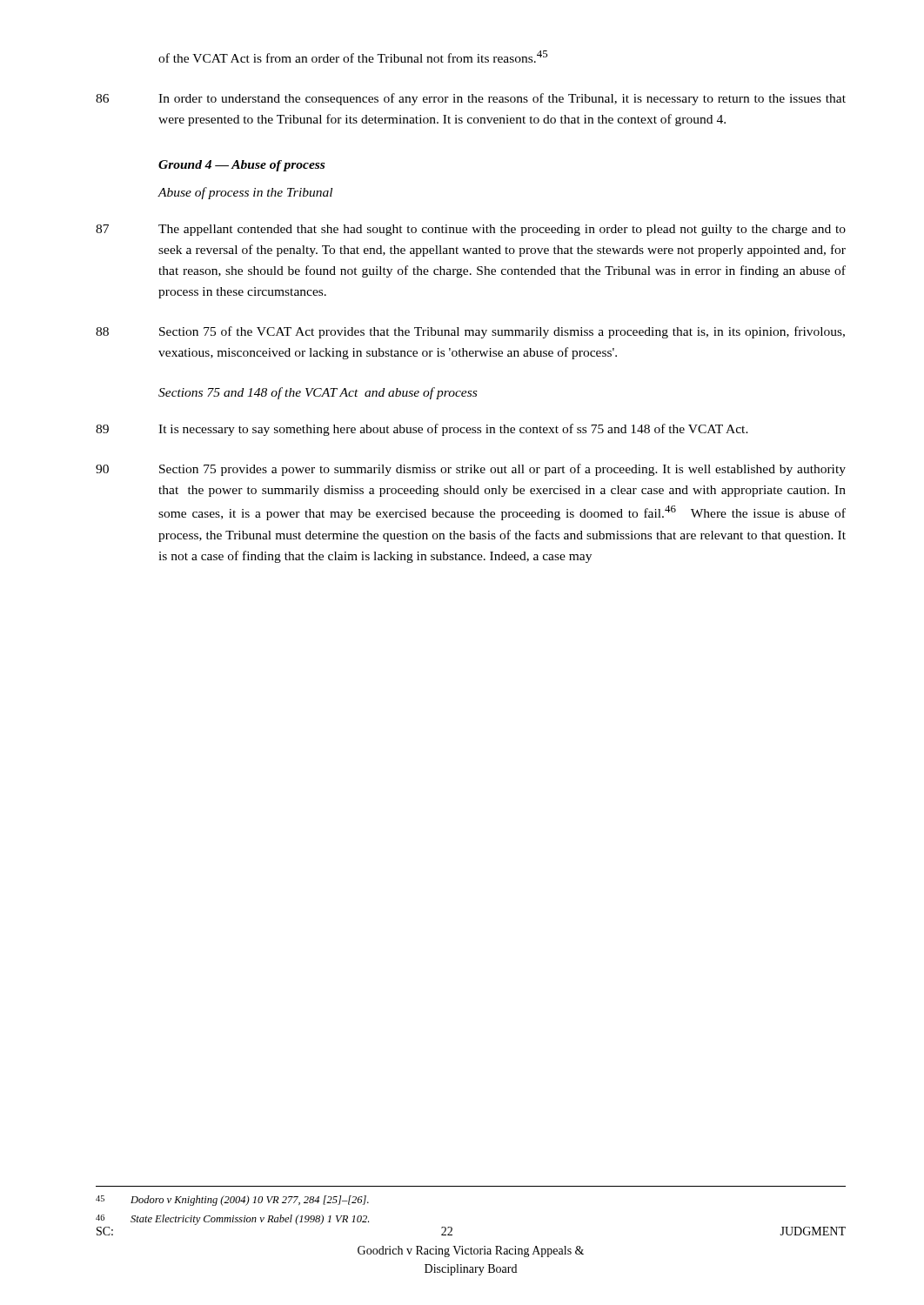Image resolution: width=924 pixels, height=1305 pixels.
Task: Select the text block starting "88 Section 75 of"
Action: (x=471, y=342)
